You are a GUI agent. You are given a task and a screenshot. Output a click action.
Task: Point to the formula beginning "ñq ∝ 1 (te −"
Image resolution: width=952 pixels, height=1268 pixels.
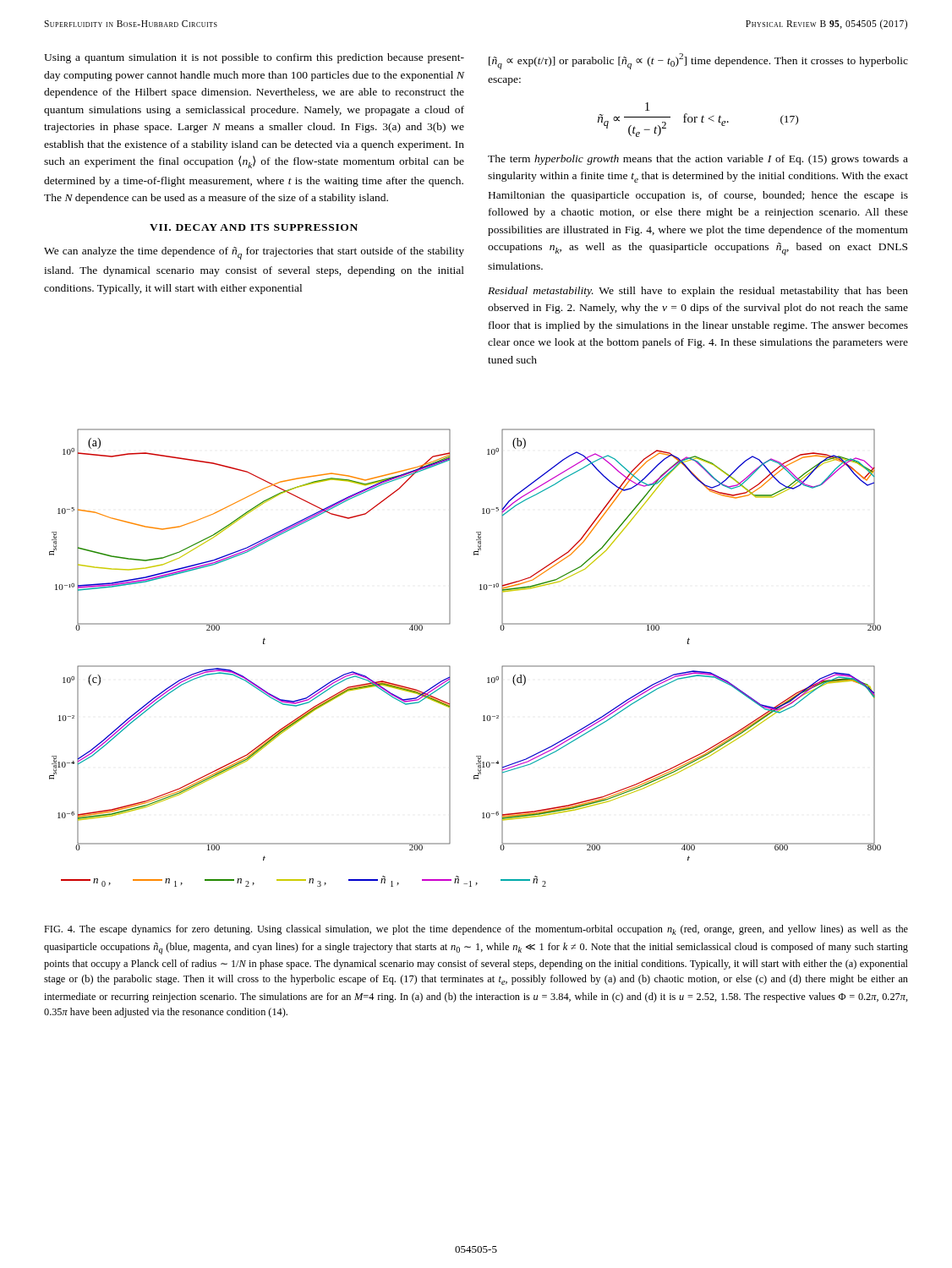698,119
